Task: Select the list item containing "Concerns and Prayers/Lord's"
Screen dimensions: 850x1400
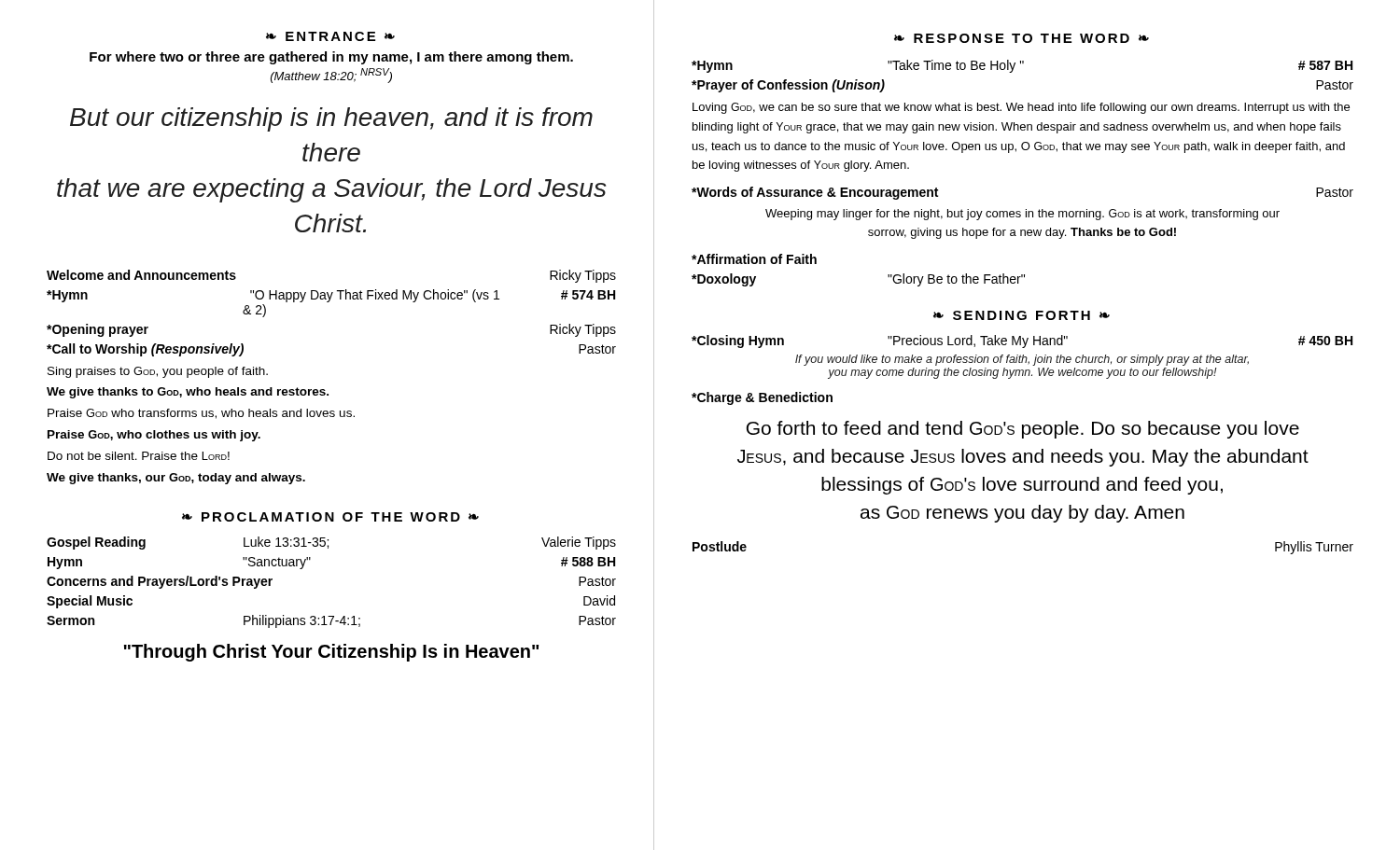Action: pyautogui.click(x=160, y=582)
